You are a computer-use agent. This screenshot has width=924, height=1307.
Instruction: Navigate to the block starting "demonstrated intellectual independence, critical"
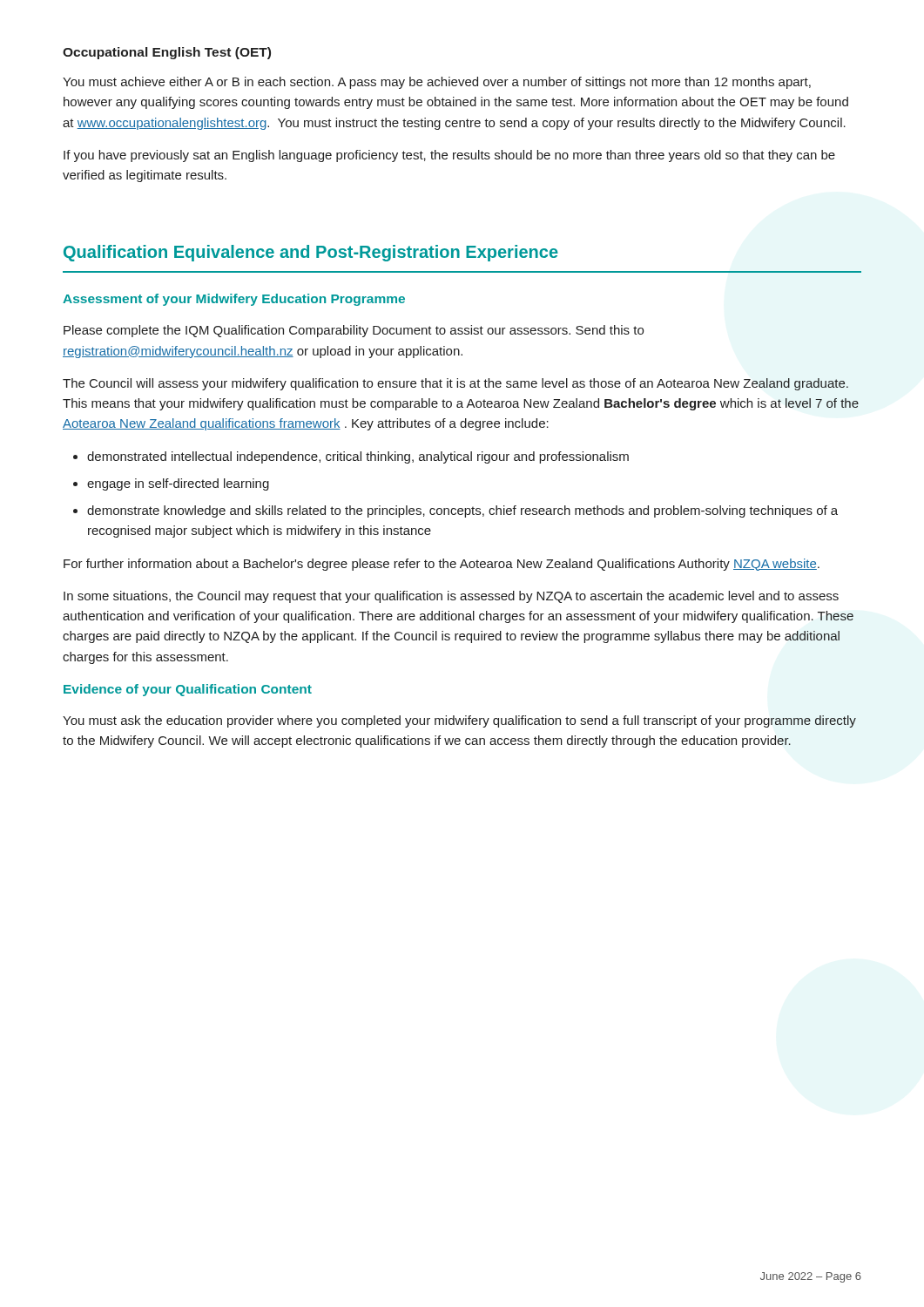[x=358, y=456]
